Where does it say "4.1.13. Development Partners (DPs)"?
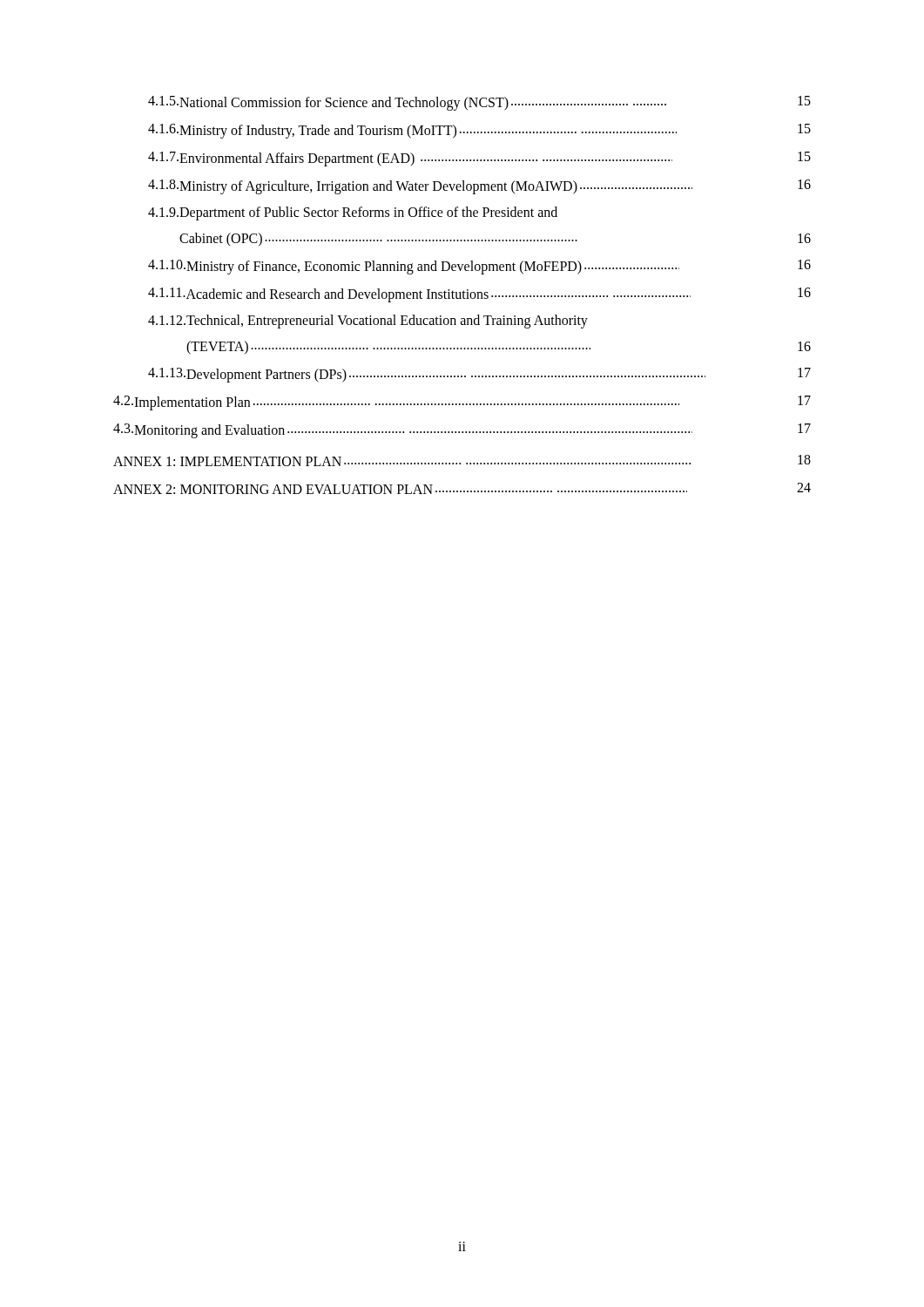Viewport: 924px width, 1307px height. tap(462, 373)
